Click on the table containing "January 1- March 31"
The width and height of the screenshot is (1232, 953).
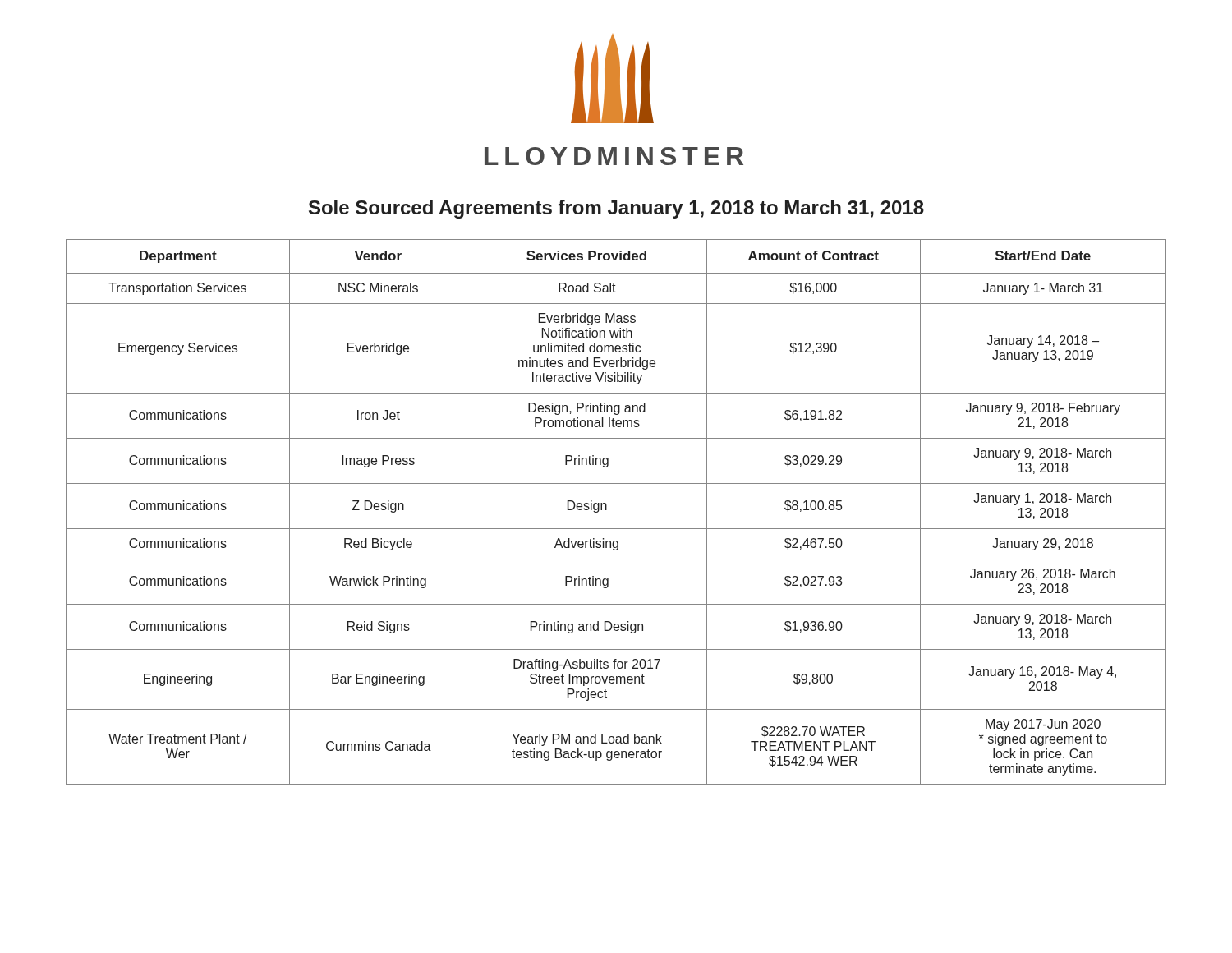(x=616, y=512)
